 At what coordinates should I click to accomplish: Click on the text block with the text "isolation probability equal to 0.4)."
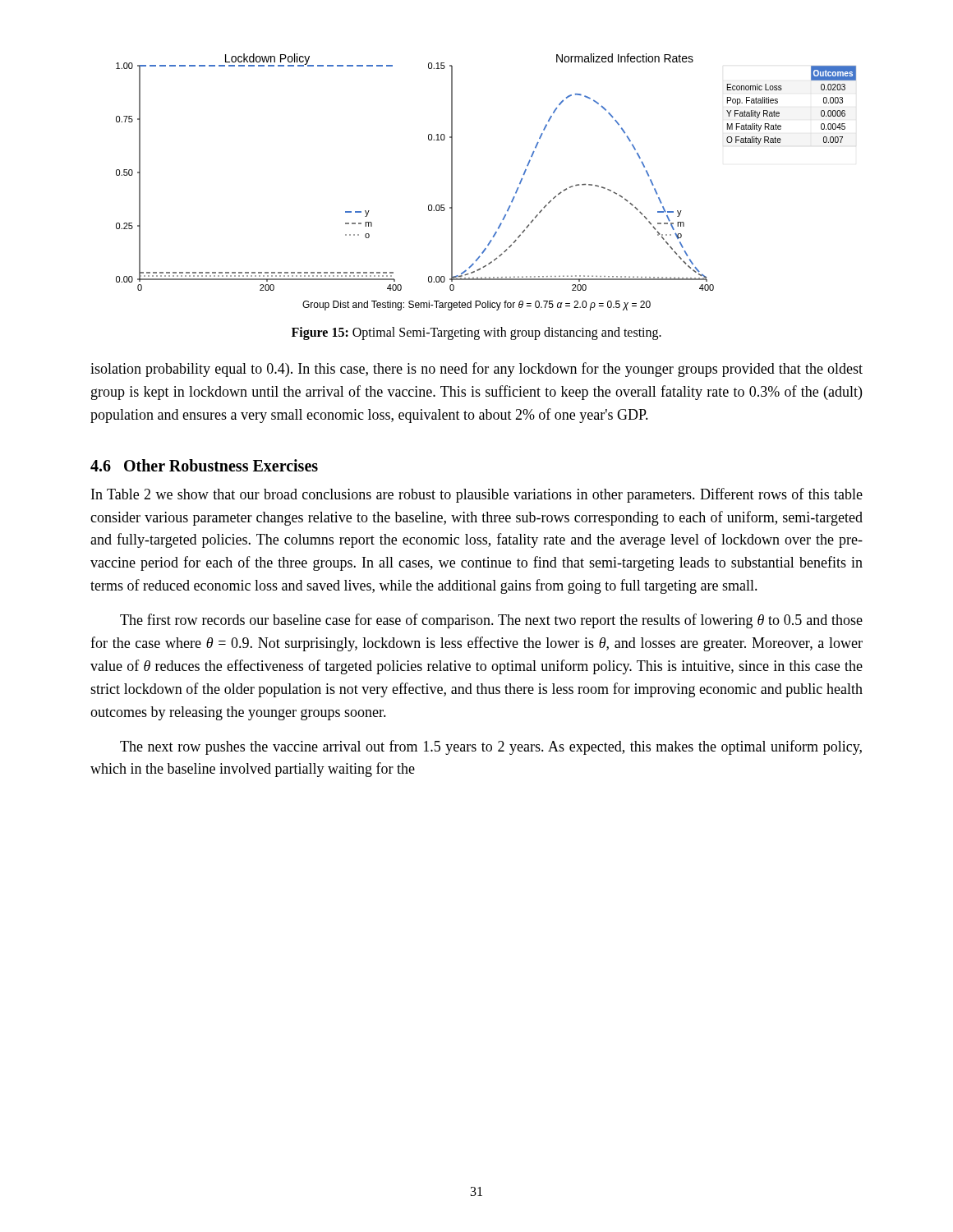pyautogui.click(x=476, y=392)
